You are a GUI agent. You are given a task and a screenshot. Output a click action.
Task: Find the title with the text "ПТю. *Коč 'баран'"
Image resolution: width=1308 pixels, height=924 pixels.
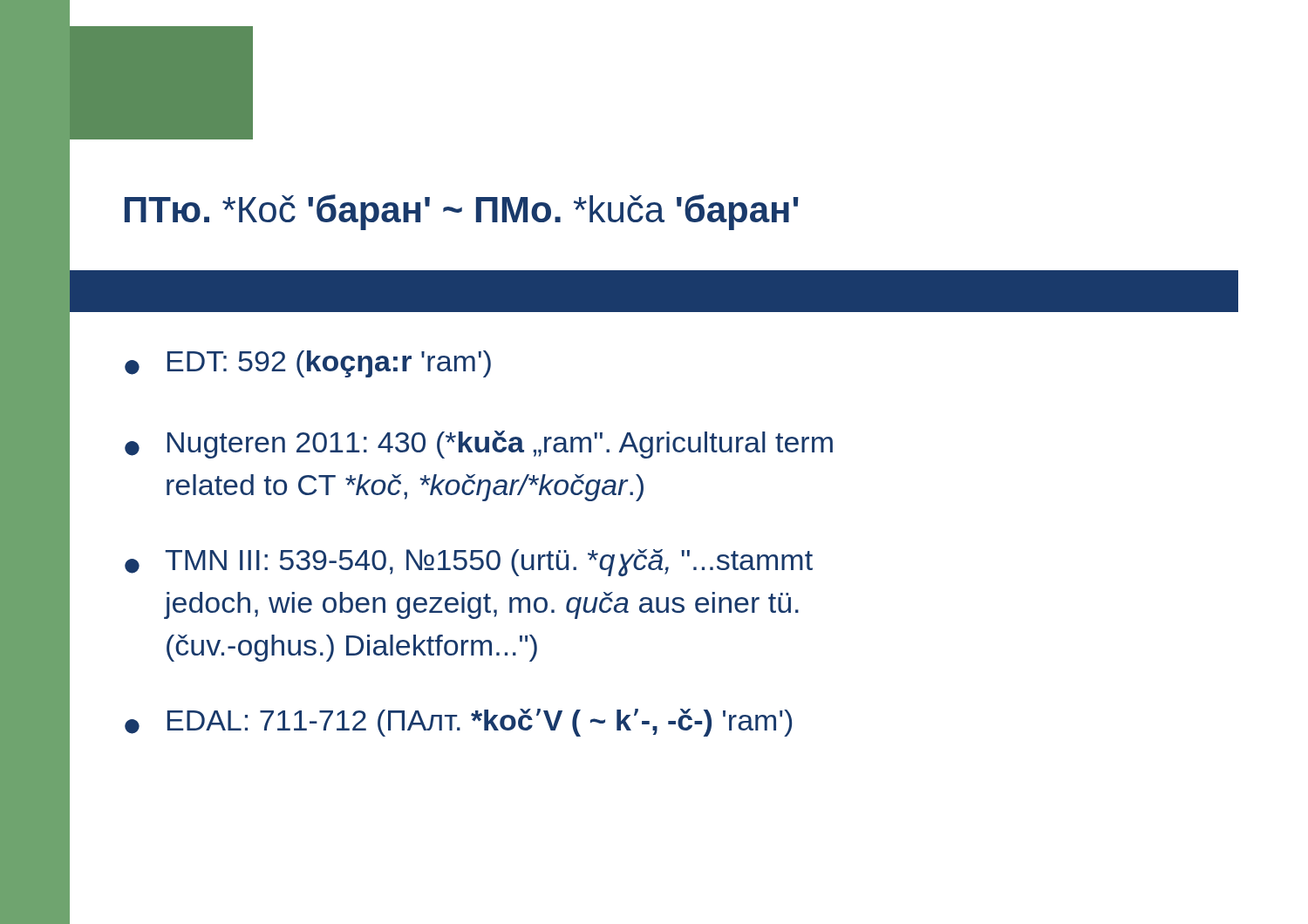click(x=461, y=210)
